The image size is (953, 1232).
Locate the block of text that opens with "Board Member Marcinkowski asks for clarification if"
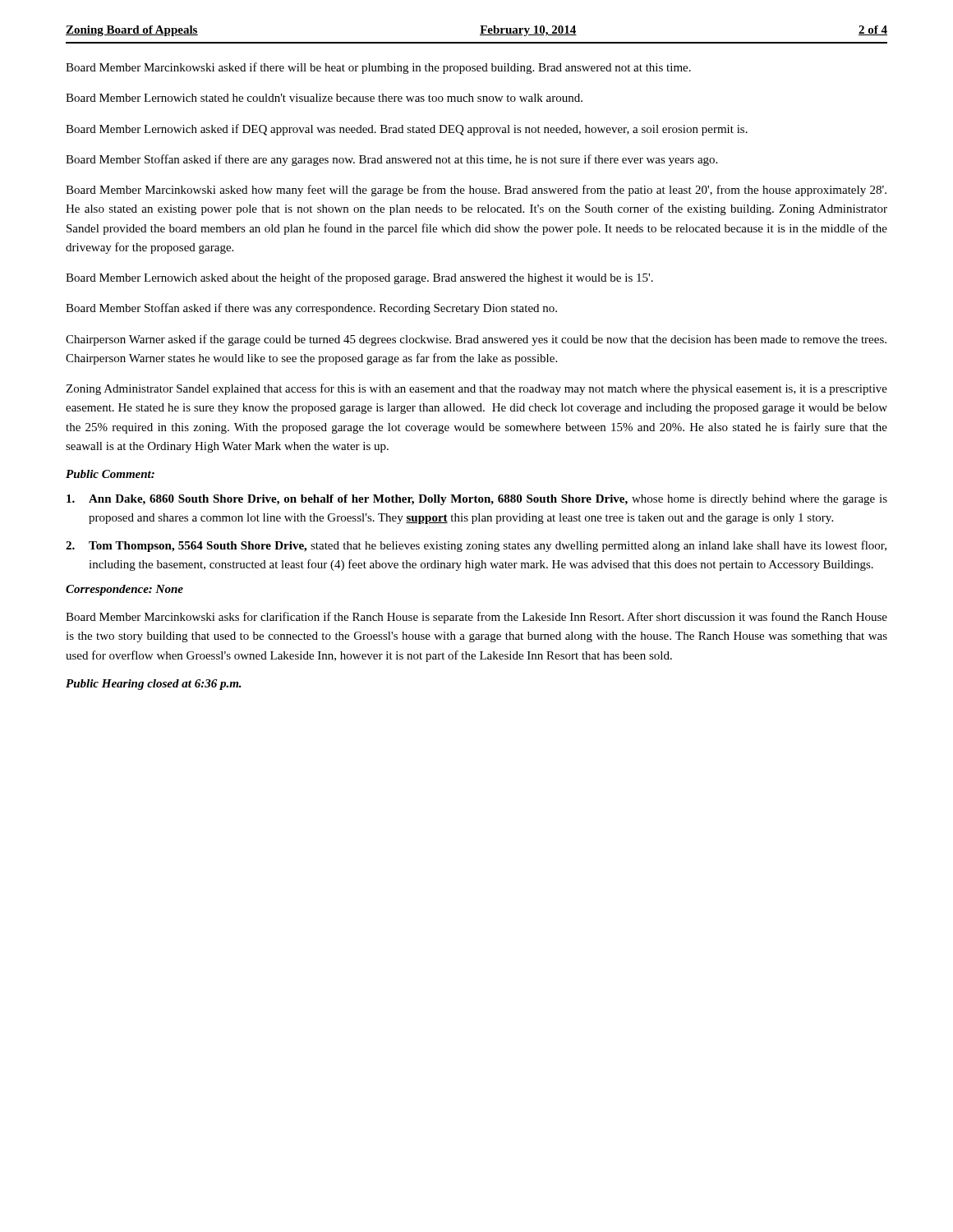click(476, 636)
